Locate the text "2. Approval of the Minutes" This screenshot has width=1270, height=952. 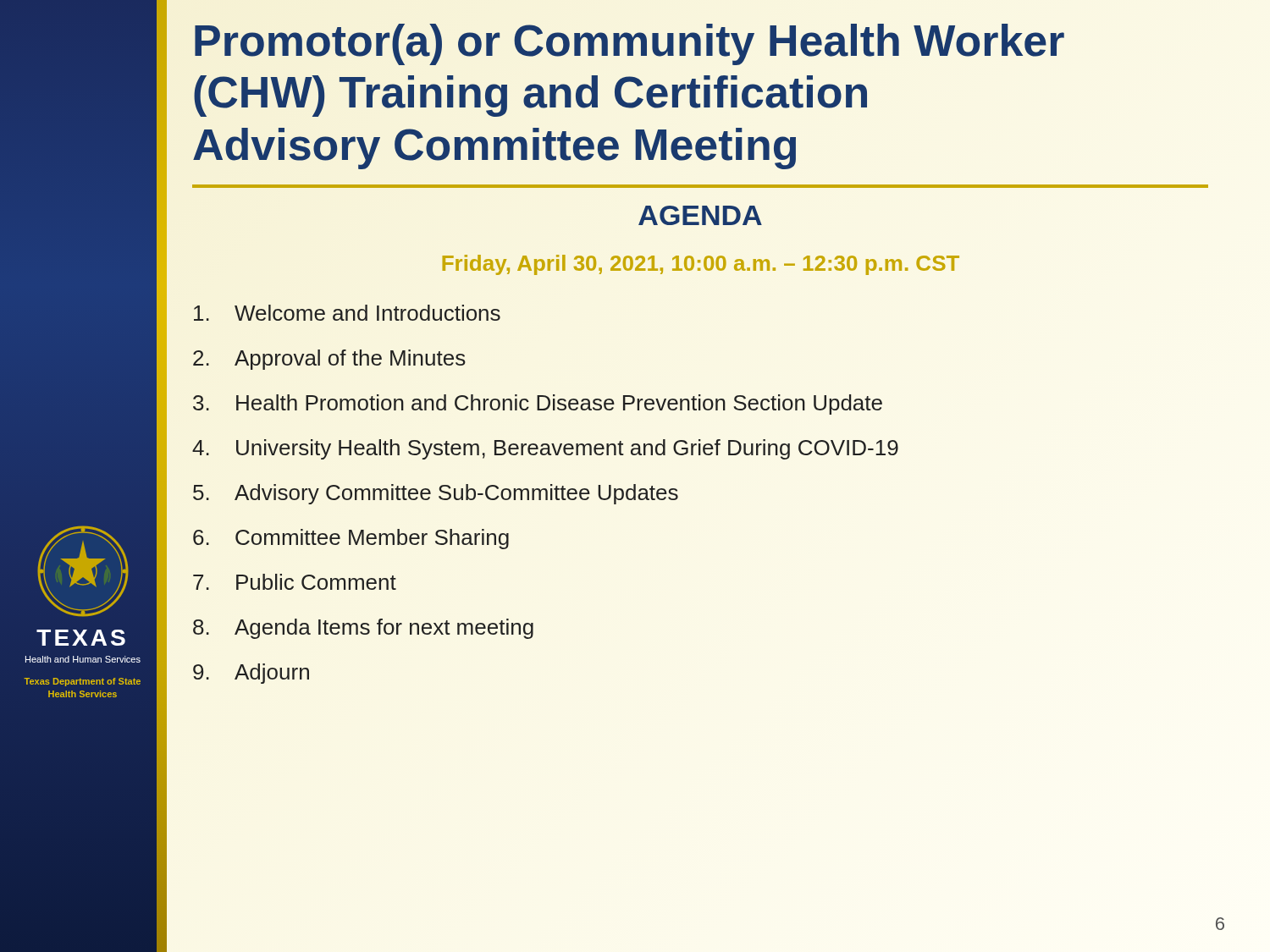[x=329, y=360]
